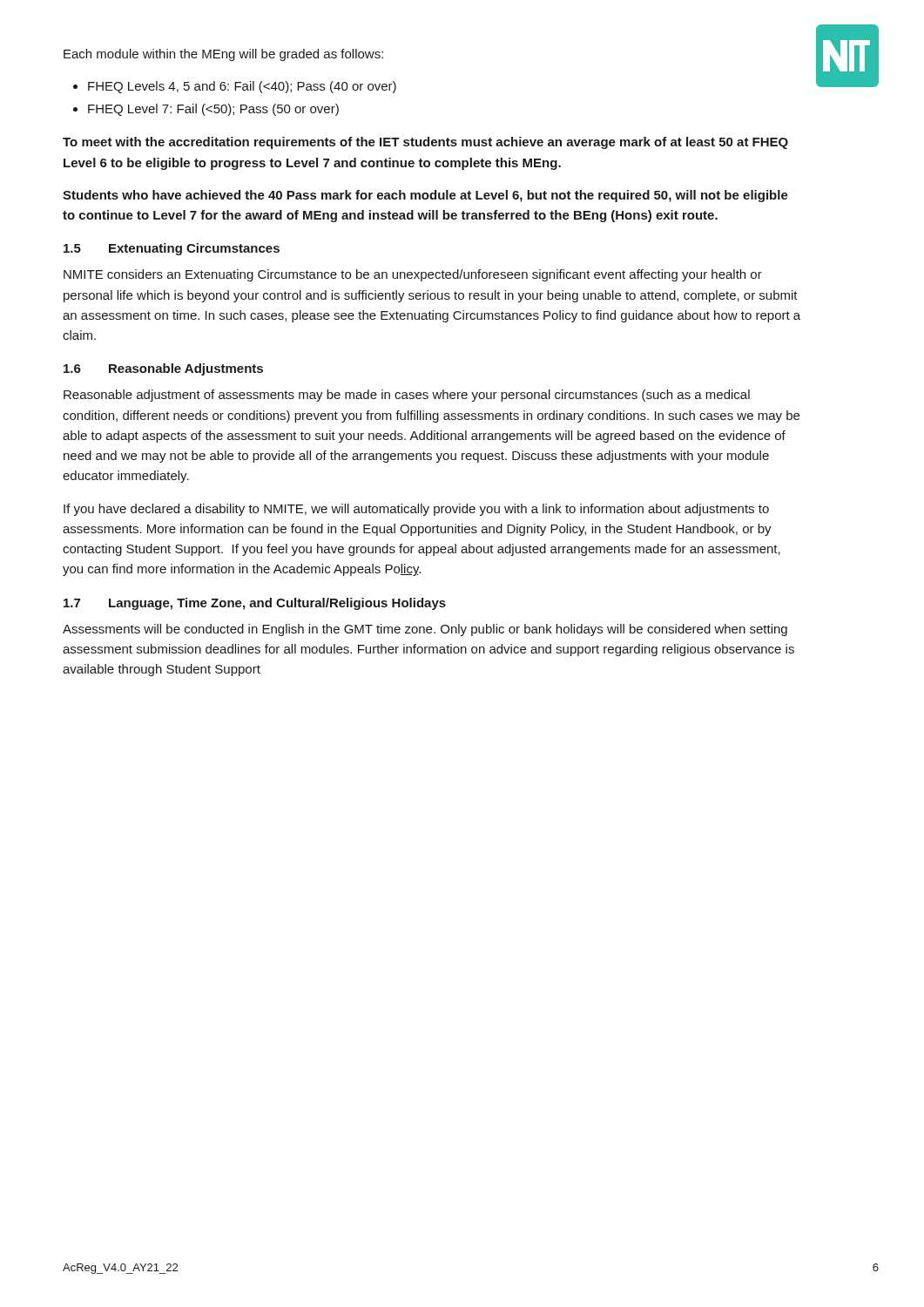Locate the list item containing "FHEQ Level 7: Fail (<50); Pass (50 or"
The width and height of the screenshot is (924, 1307).
pyautogui.click(x=213, y=109)
